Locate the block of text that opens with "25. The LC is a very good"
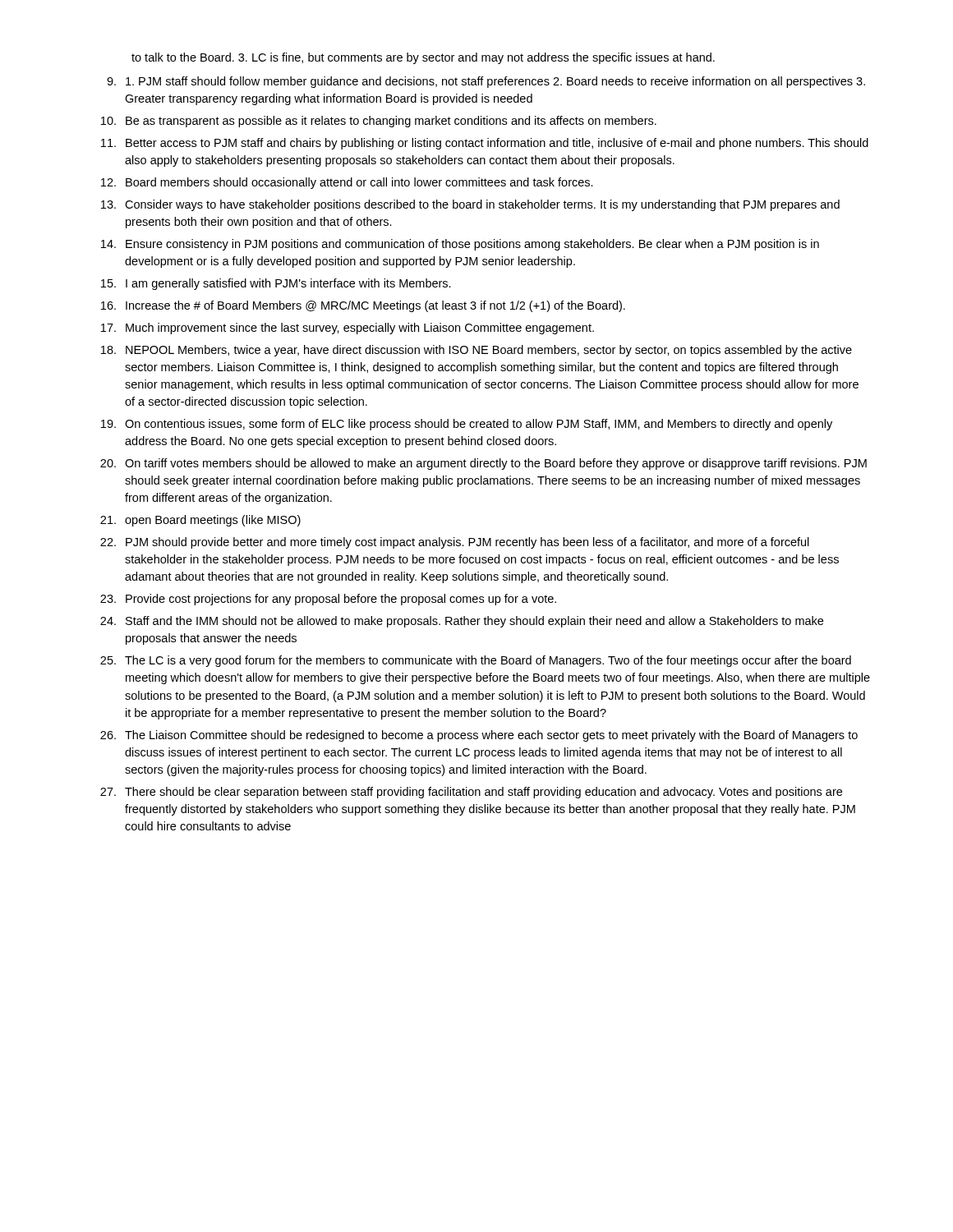This screenshot has height=1232, width=953. coord(476,687)
